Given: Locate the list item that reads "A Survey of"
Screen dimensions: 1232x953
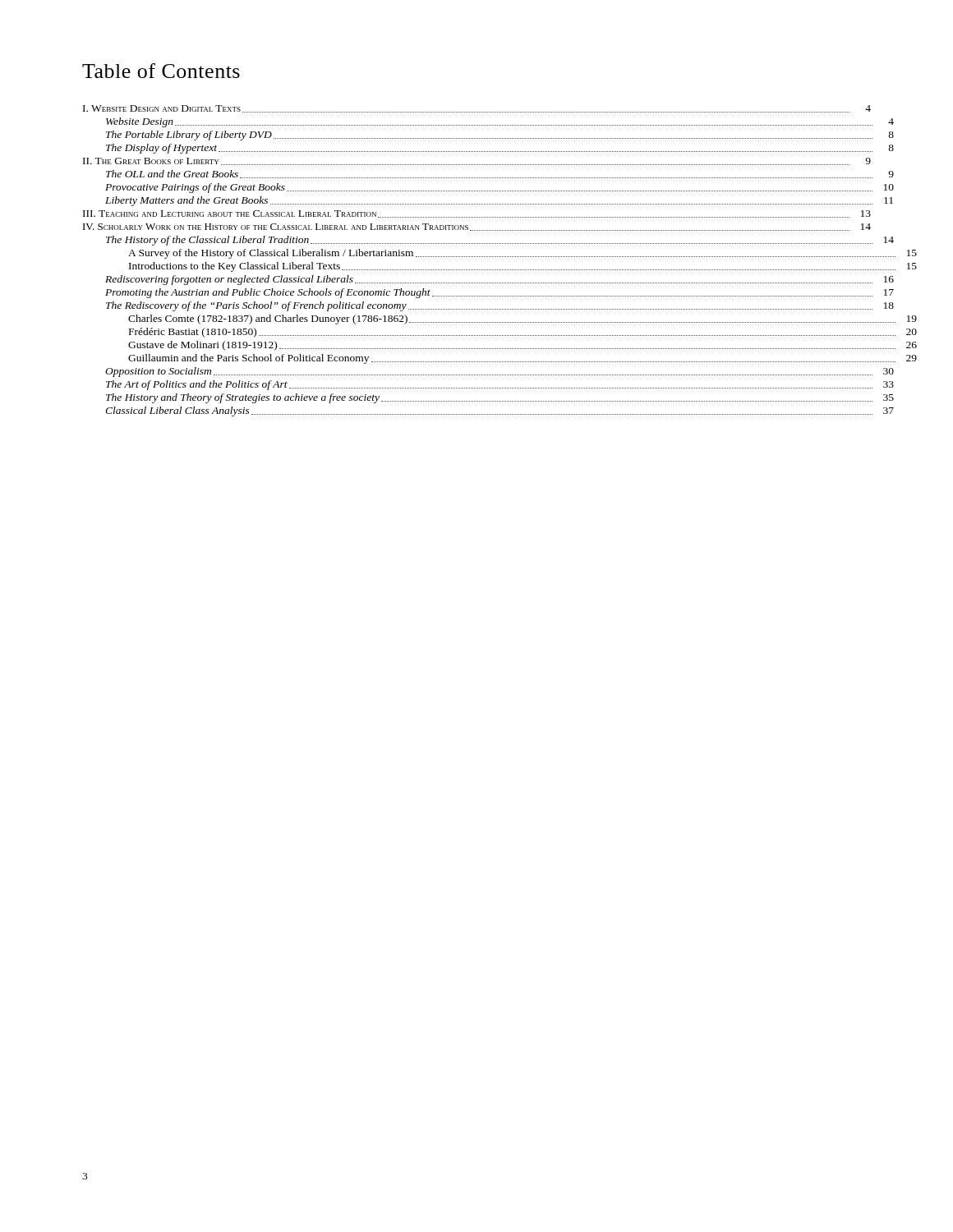Looking at the screenshot, I should coord(523,253).
